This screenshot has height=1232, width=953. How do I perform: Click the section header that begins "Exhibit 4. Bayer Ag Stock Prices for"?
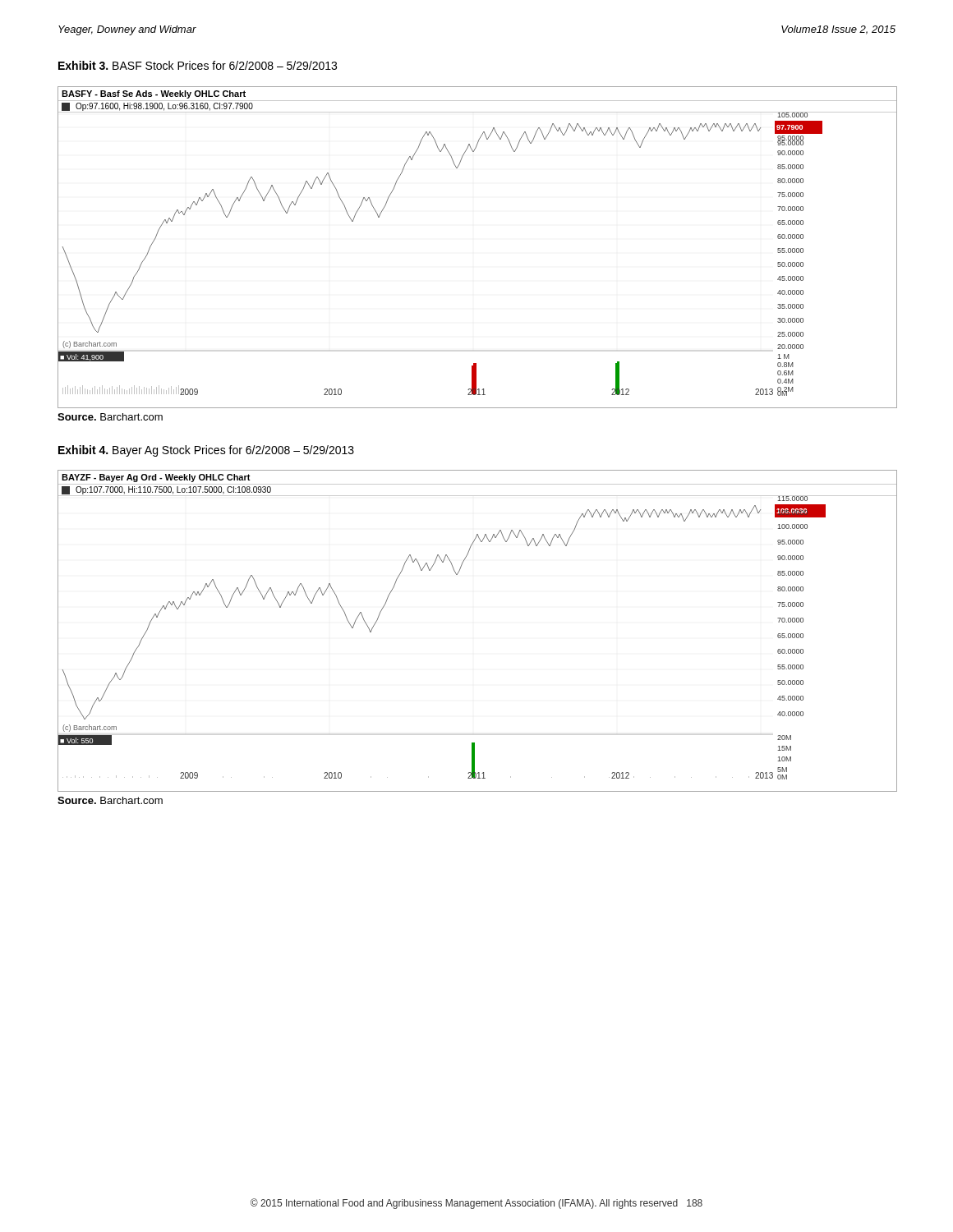coord(206,450)
